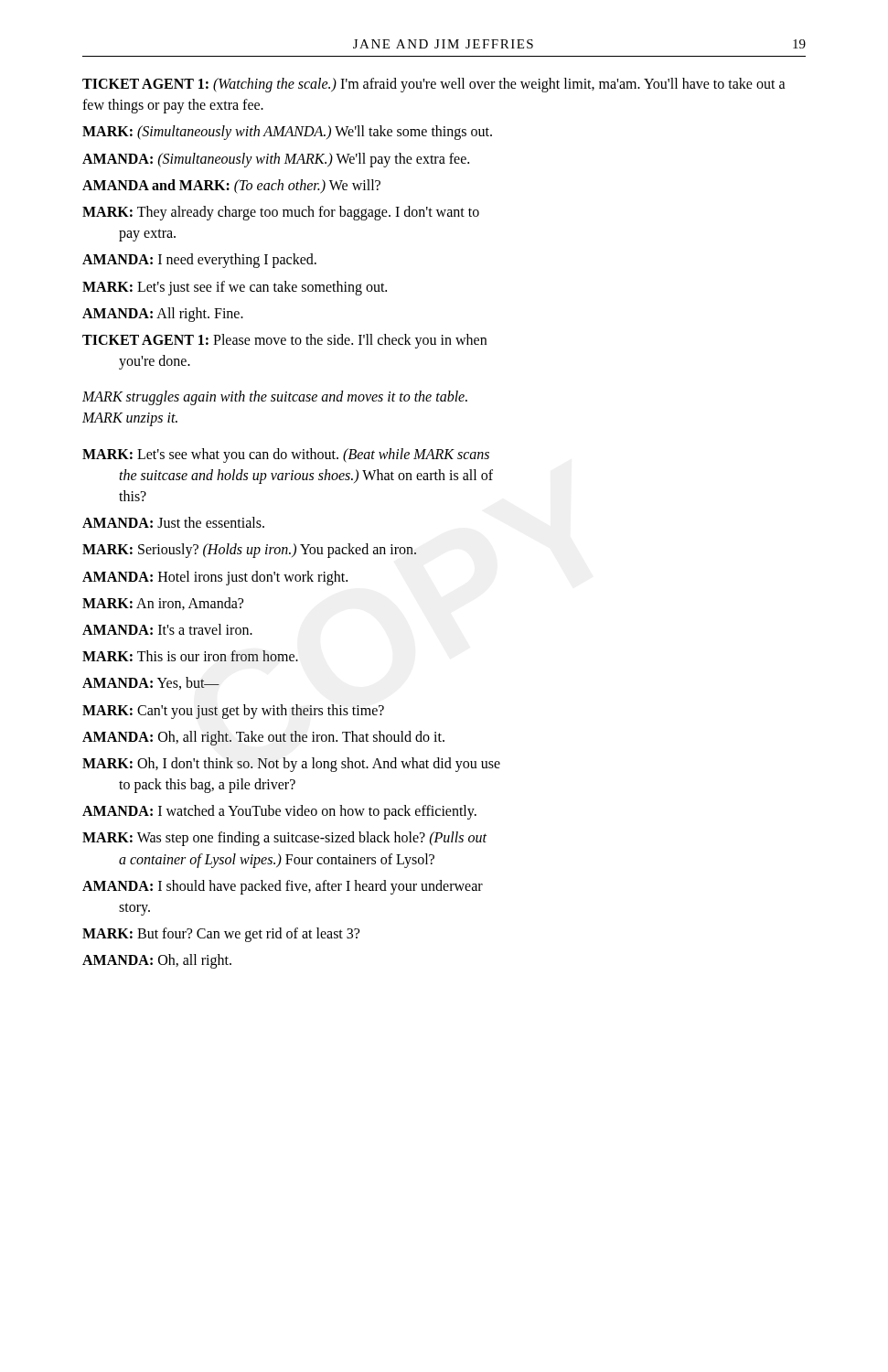Navigate to the passage starting "AMANDA: I should"
The height and width of the screenshot is (1372, 888).
pos(282,896)
